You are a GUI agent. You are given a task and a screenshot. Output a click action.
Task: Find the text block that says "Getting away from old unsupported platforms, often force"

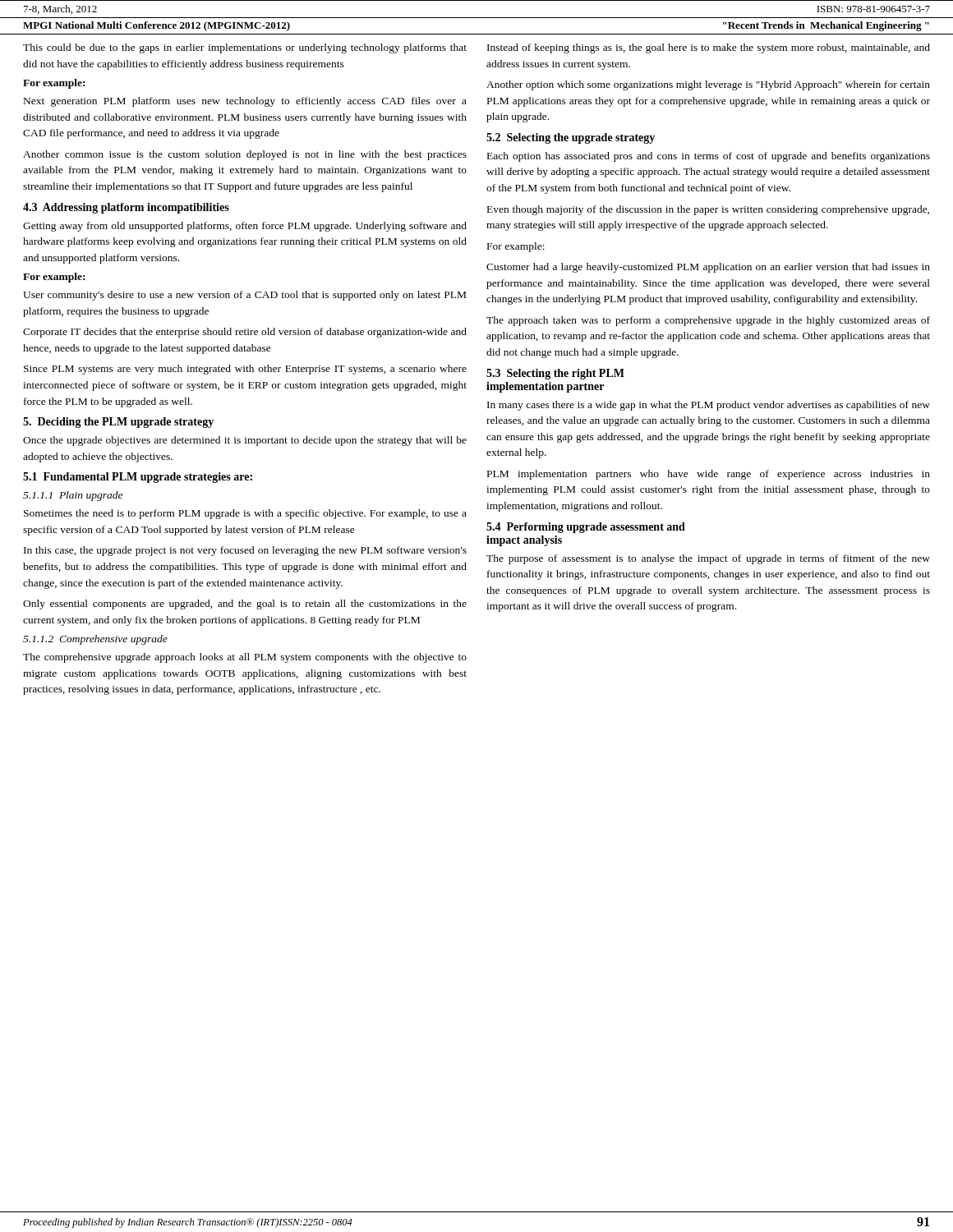pos(245,241)
